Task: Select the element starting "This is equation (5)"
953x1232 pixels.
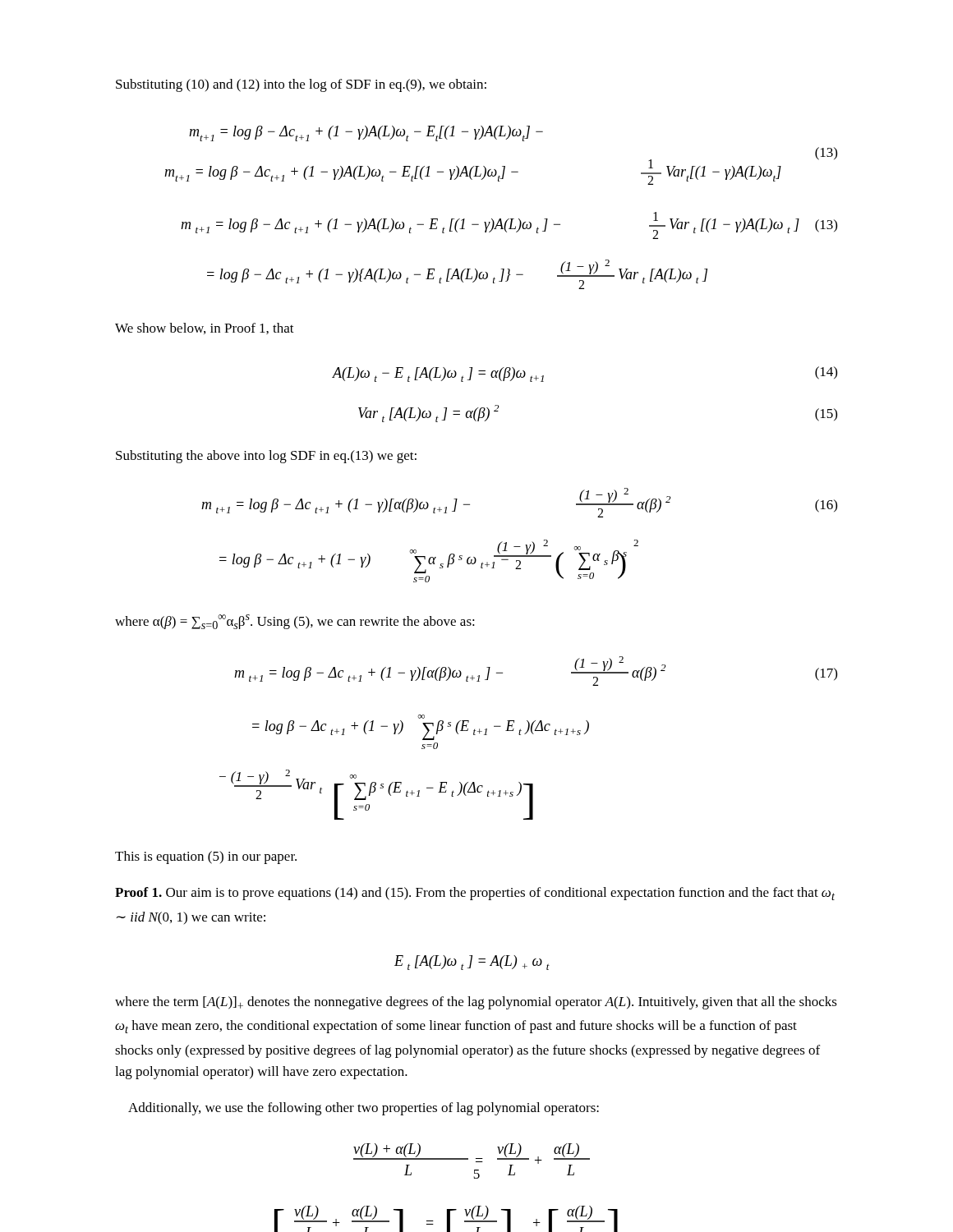Action: pos(206,856)
